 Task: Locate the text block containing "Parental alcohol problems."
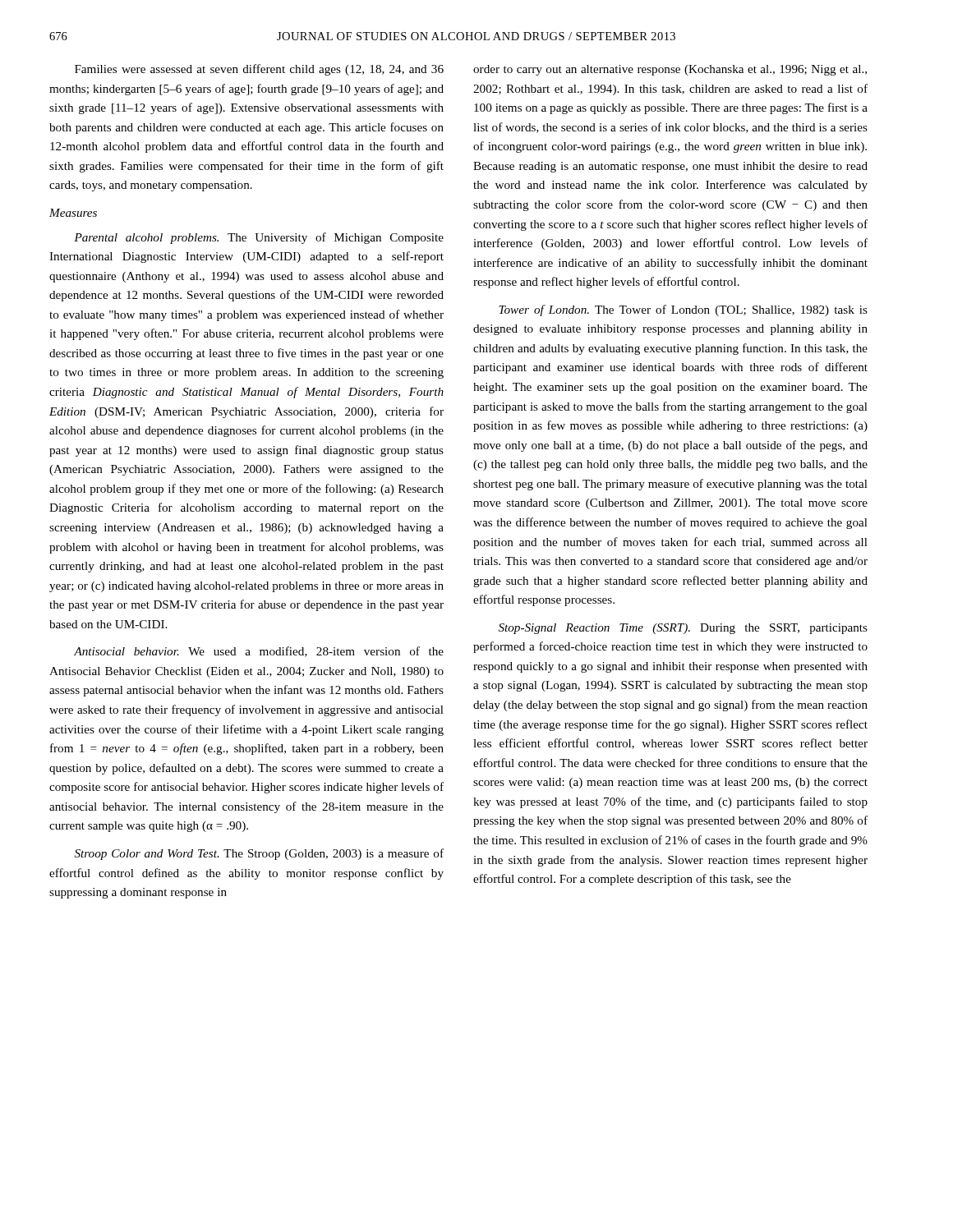246,430
